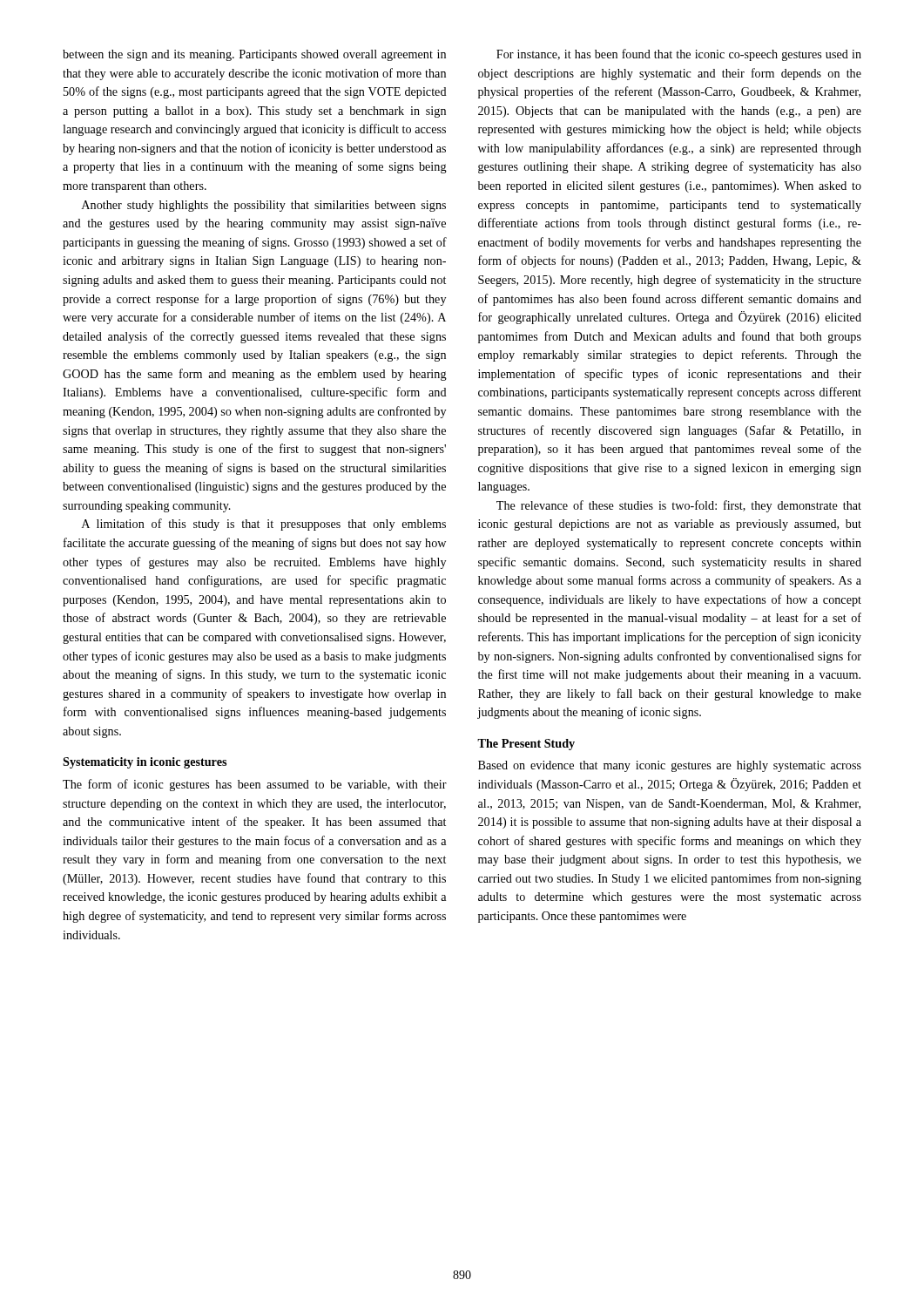Navigate to the block starting "Systematicity in iconic gestures"

tap(145, 763)
